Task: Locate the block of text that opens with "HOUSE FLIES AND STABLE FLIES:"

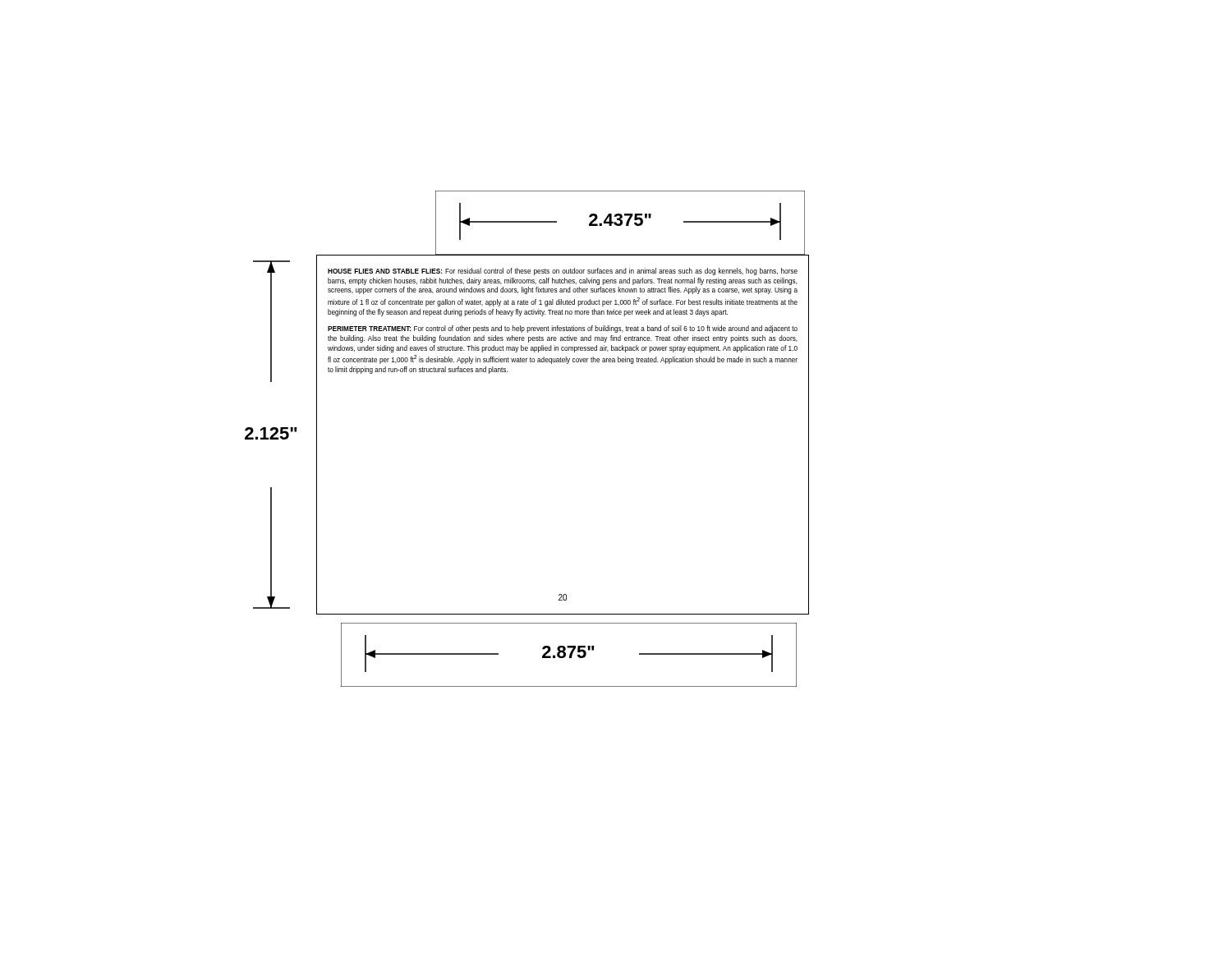Action: pos(563,429)
